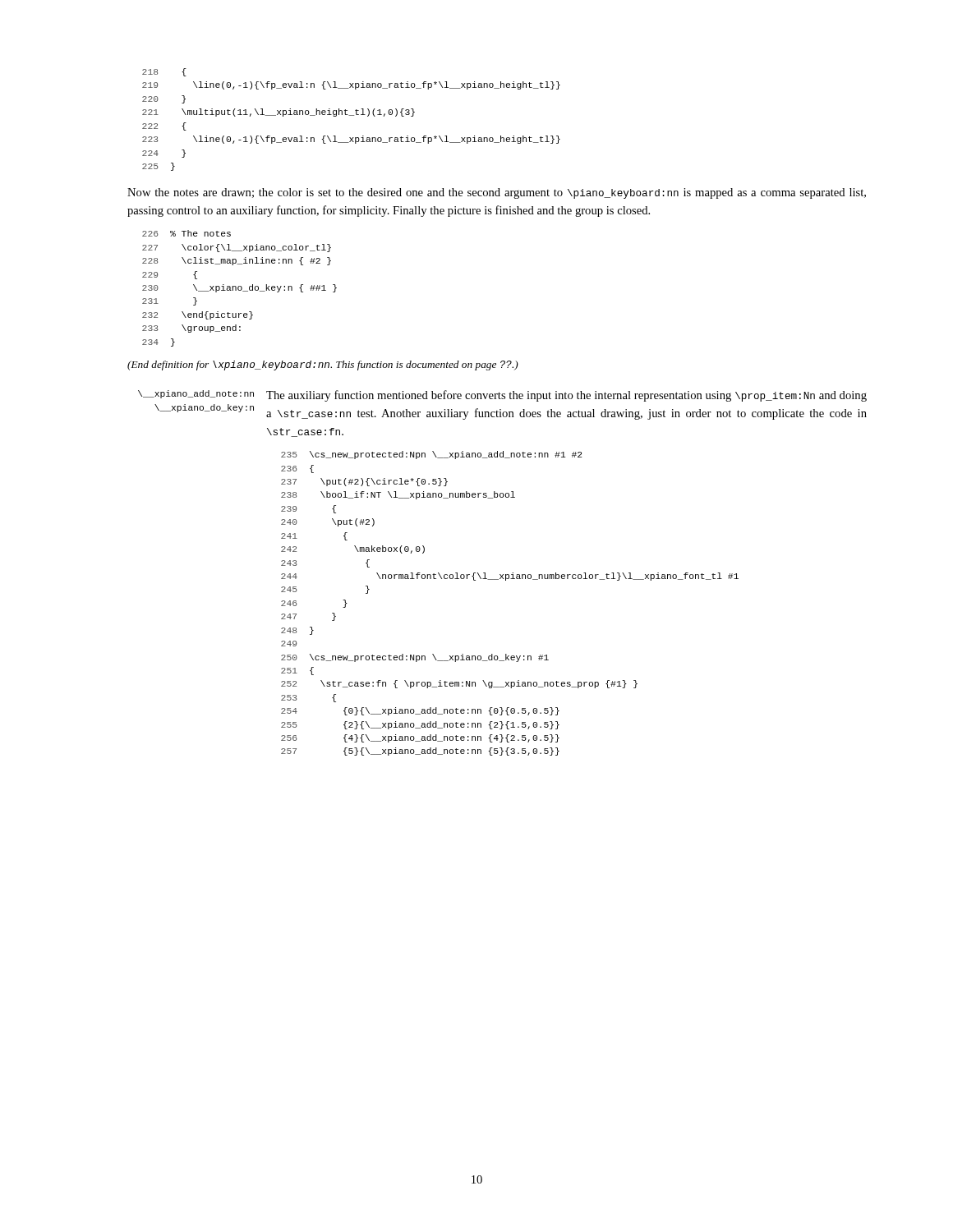Point to the block beginning "218 { 219"
This screenshot has width=953, height=1232.
pos(151,72)
